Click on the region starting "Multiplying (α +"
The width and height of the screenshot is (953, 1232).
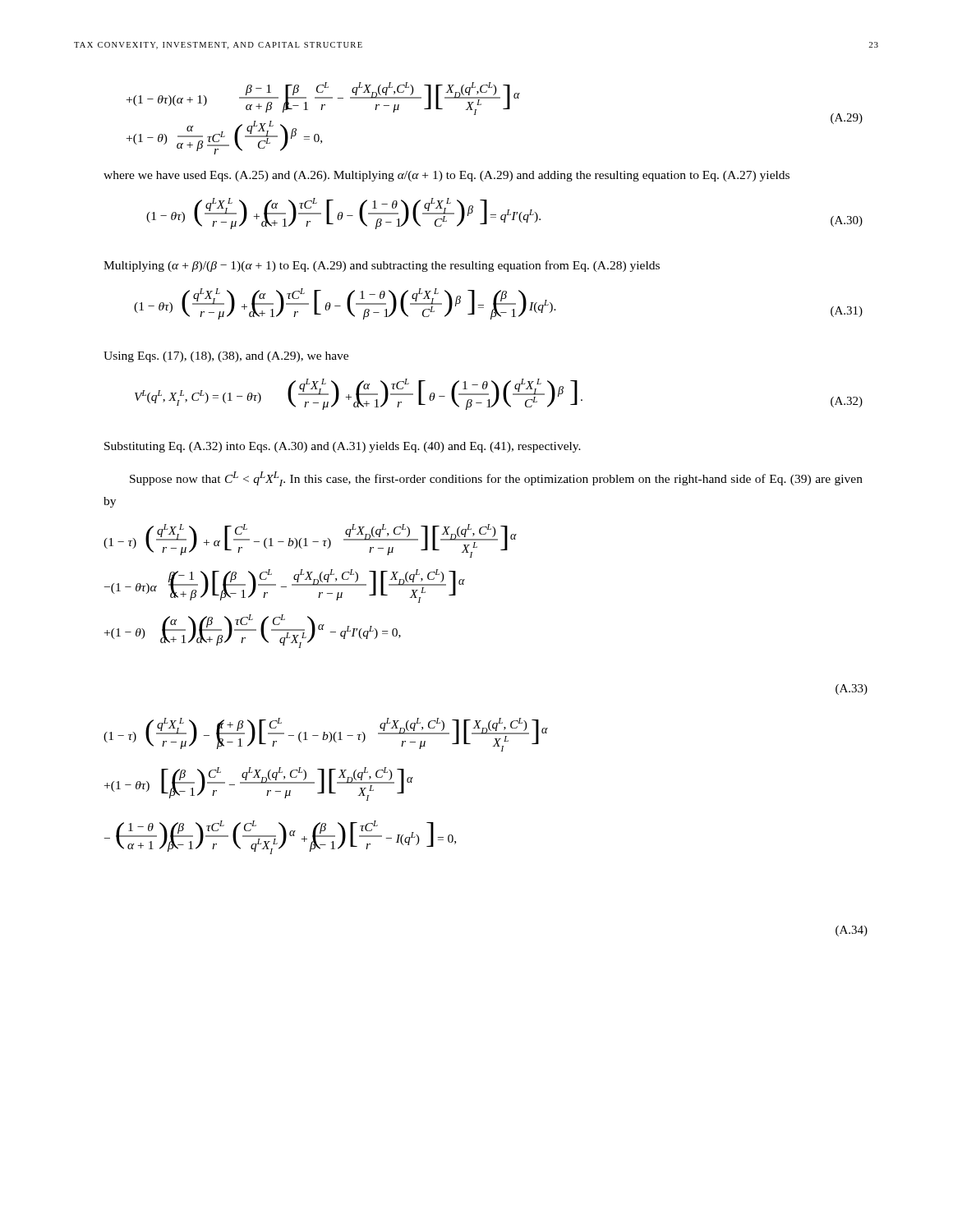click(x=382, y=265)
